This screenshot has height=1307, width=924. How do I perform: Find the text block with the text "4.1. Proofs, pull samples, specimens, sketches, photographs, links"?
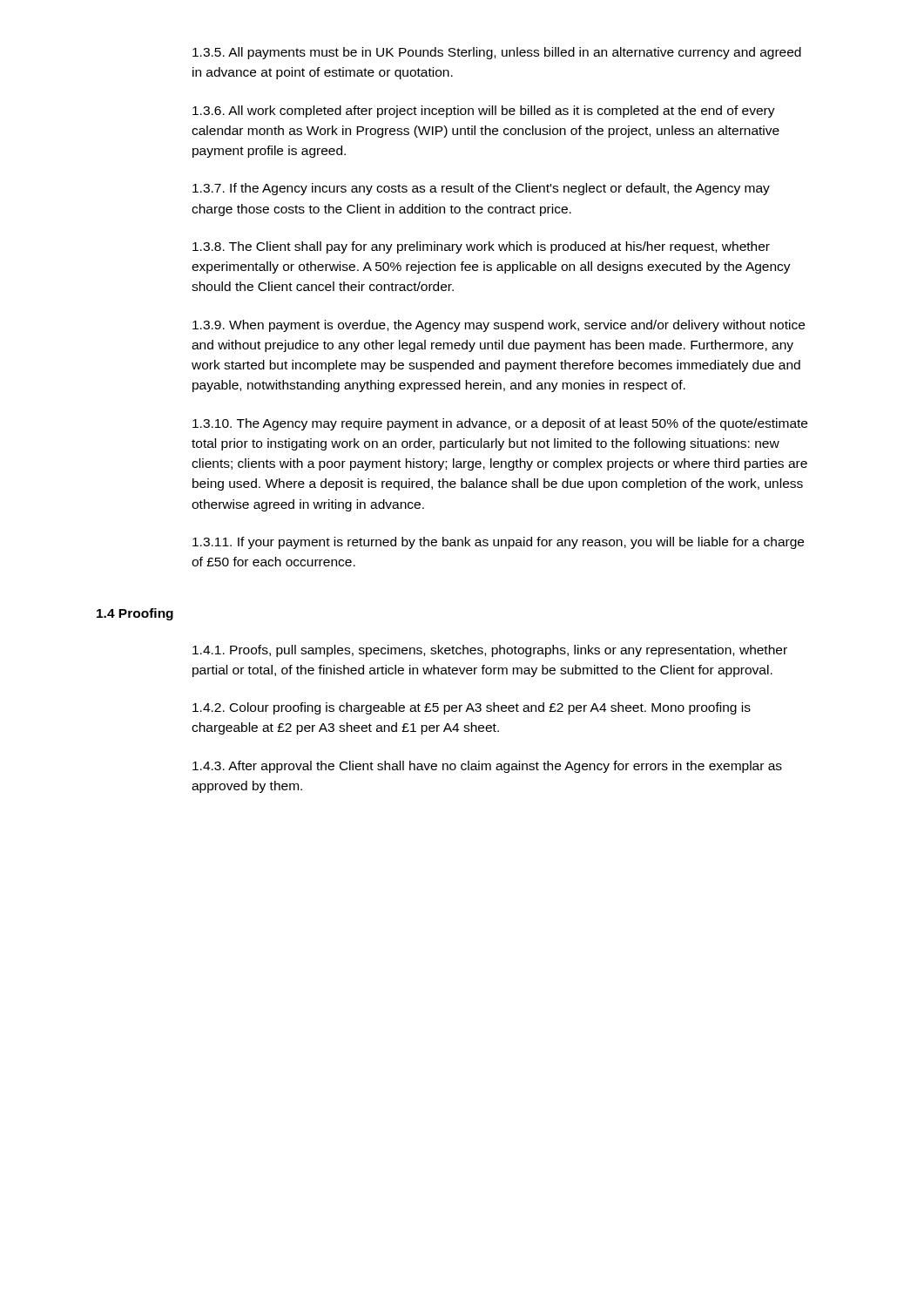coord(489,659)
